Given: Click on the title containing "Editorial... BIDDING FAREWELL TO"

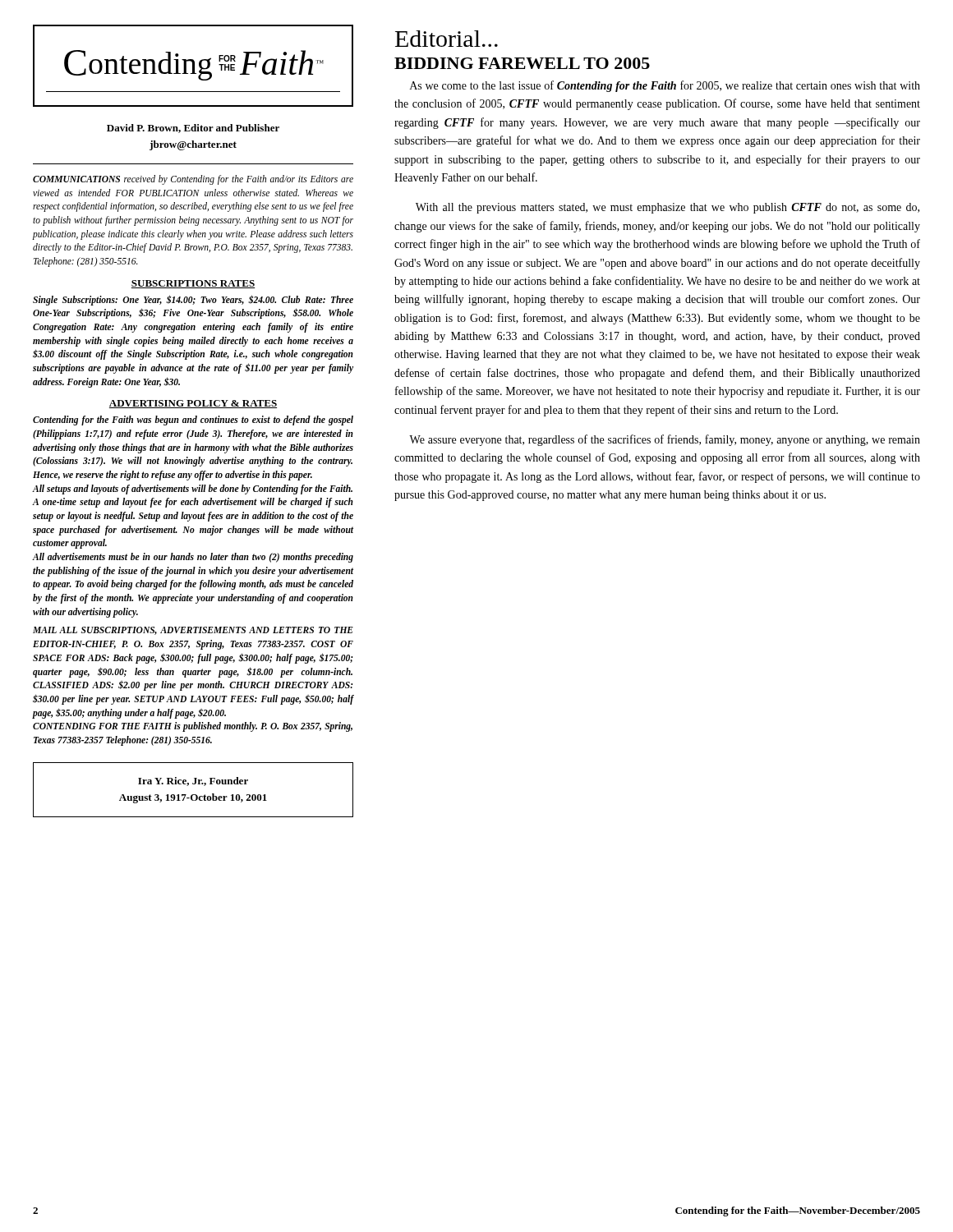Looking at the screenshot, I should pos(522,49).
